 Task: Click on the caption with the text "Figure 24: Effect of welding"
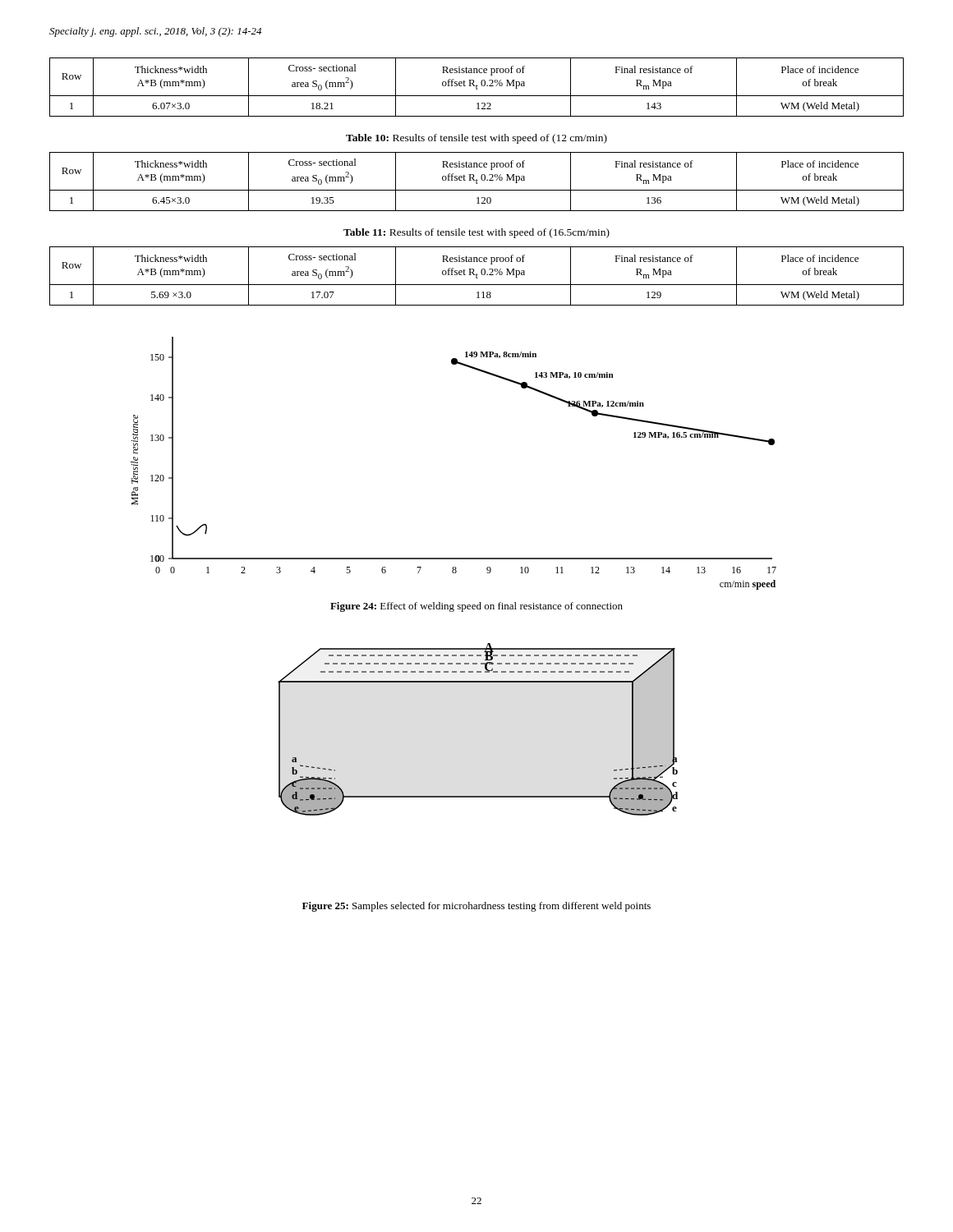pos(476,606)
